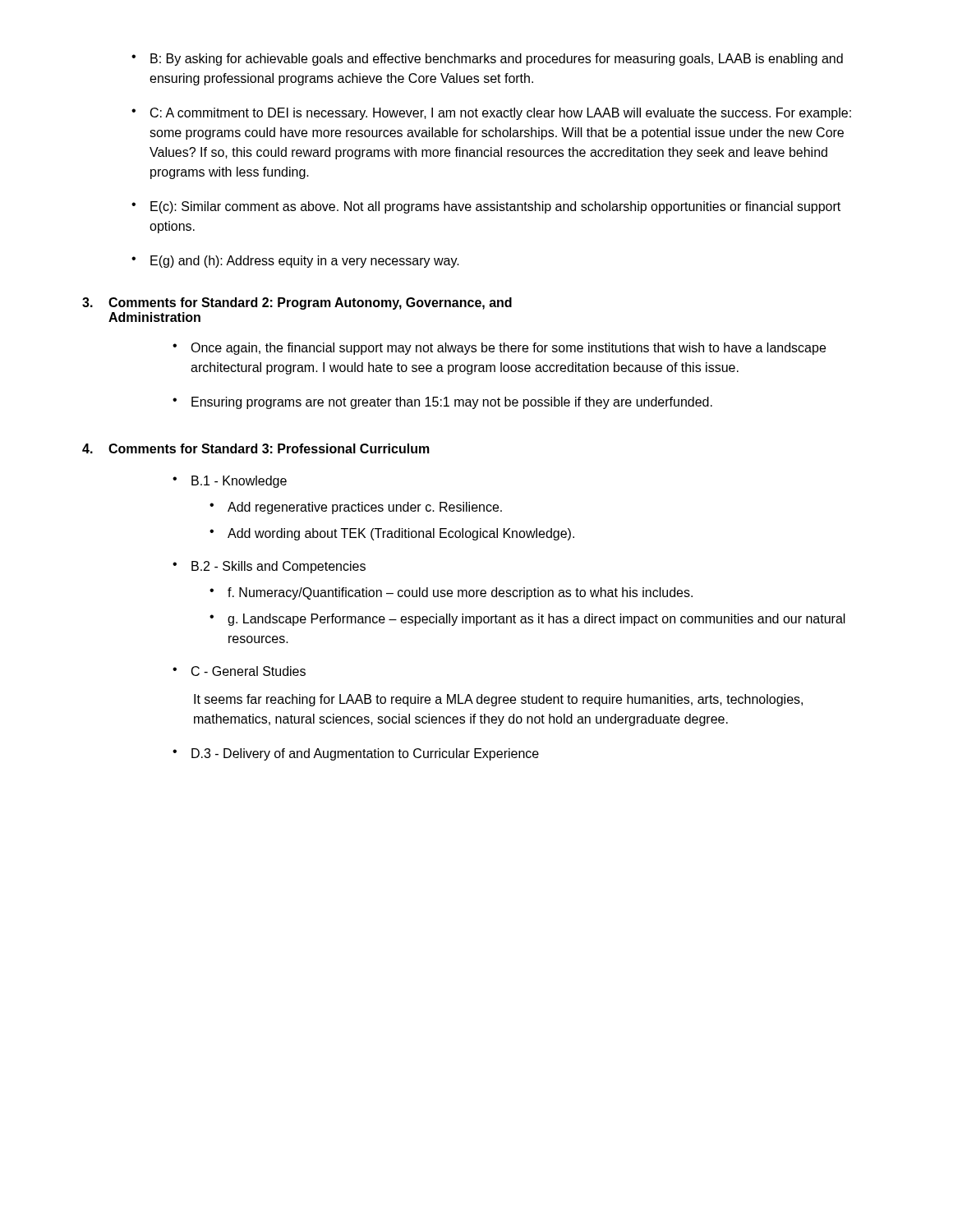
Task: Select the list item that says "• Add wording about TEK"
Action: click(540, 534)
